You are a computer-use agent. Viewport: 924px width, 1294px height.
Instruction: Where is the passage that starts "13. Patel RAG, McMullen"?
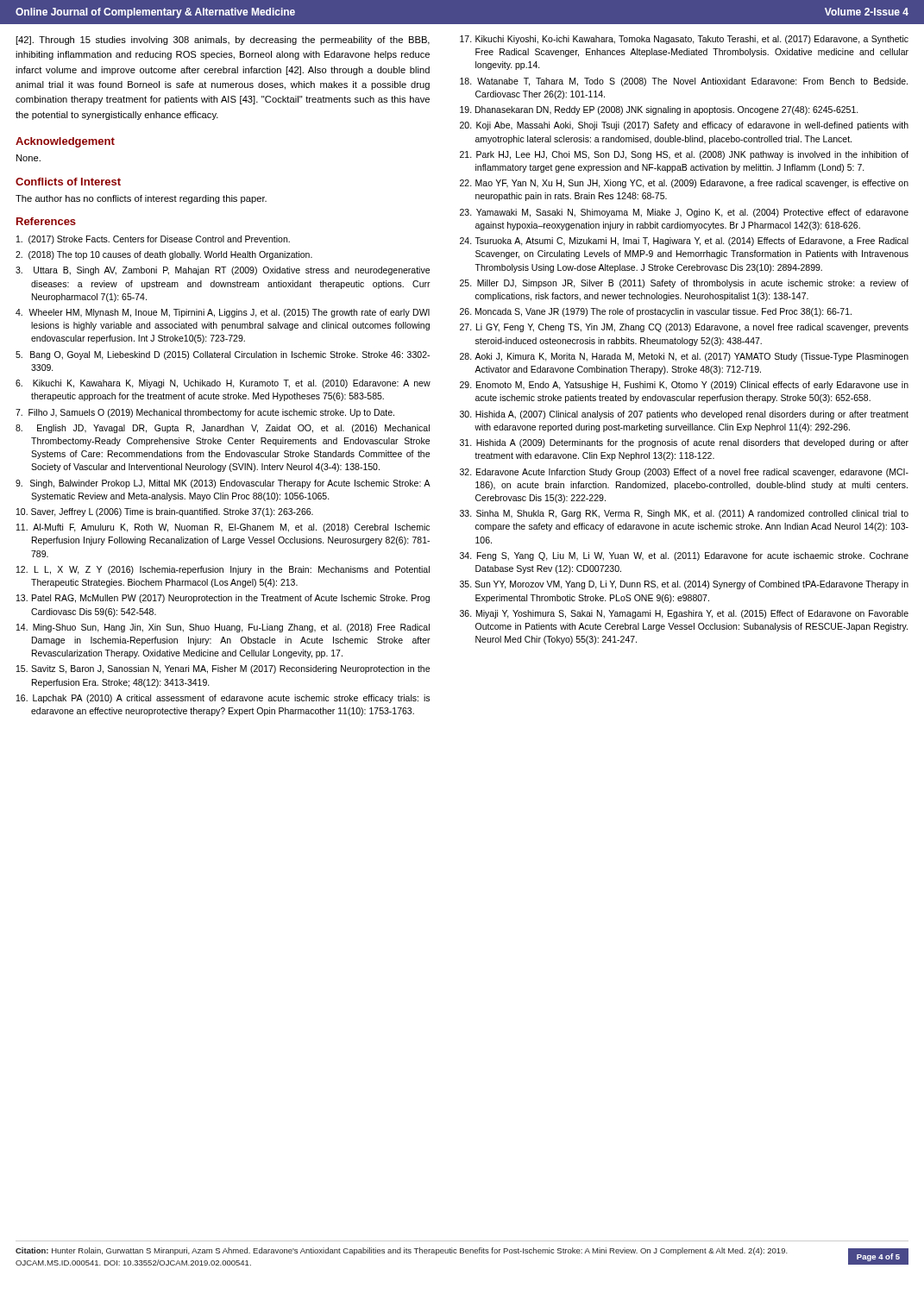click(223, 605)
